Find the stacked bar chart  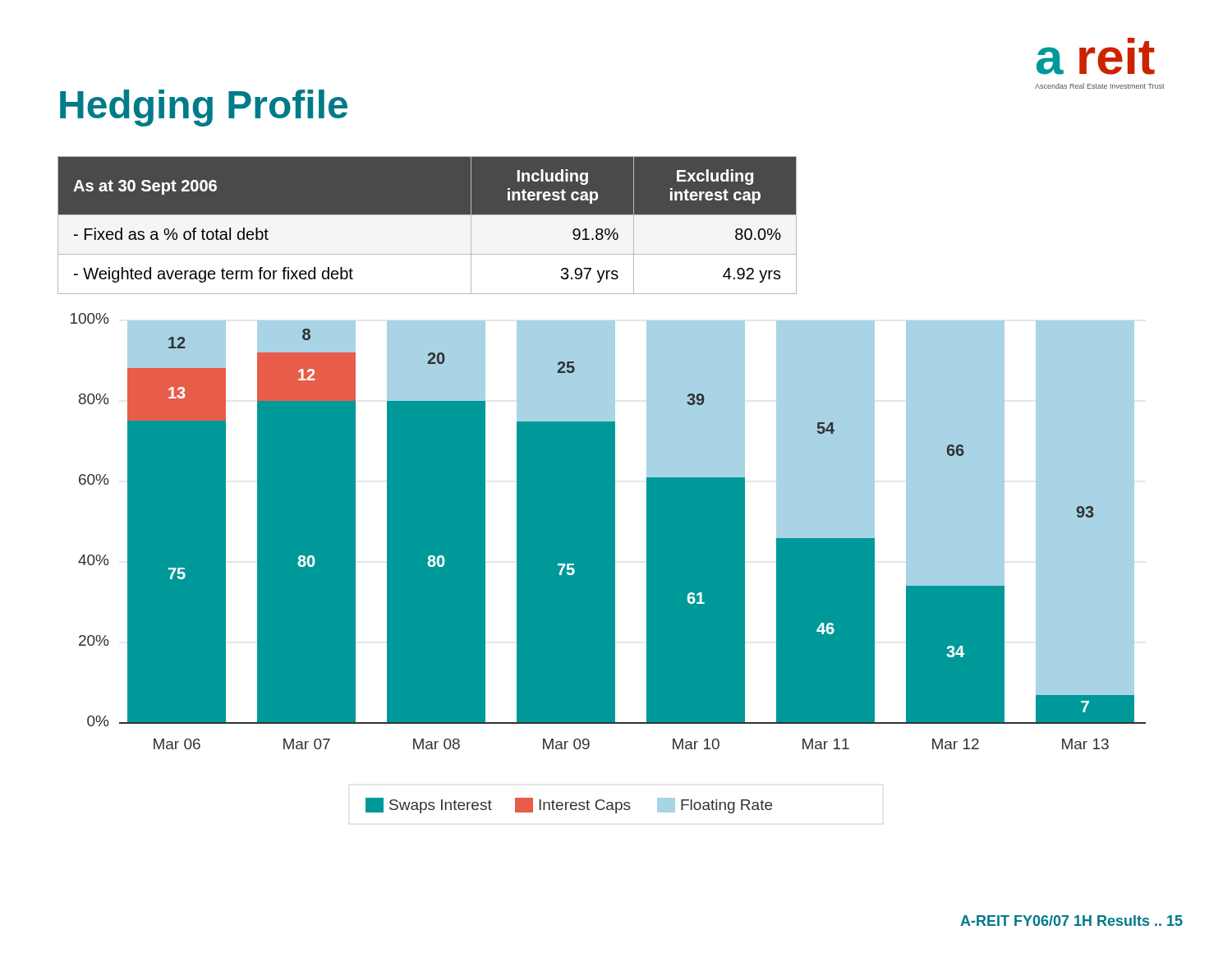[x=616, y=575]
